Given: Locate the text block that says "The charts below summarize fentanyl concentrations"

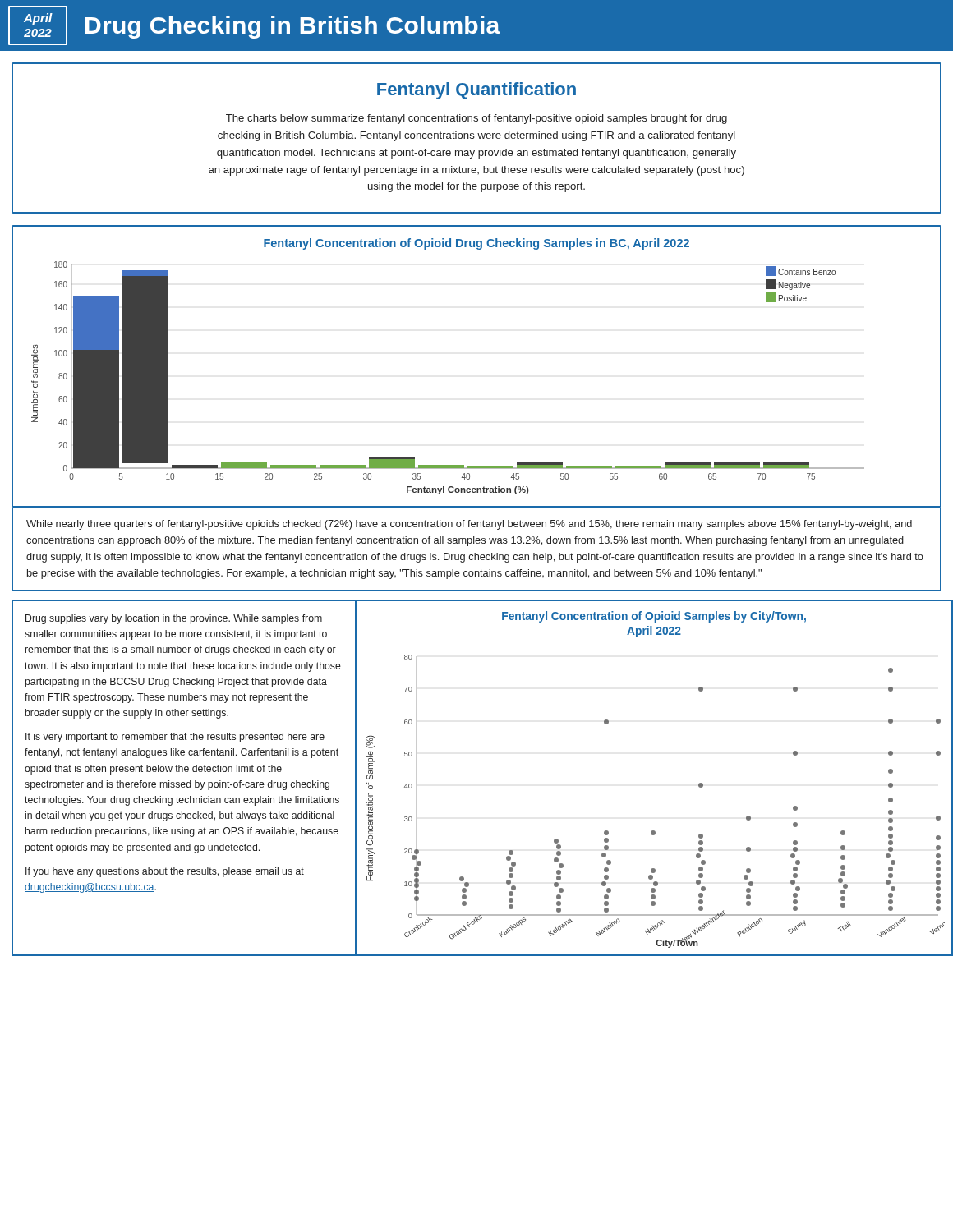Looking at the screenshot, I should coord(476,152).
